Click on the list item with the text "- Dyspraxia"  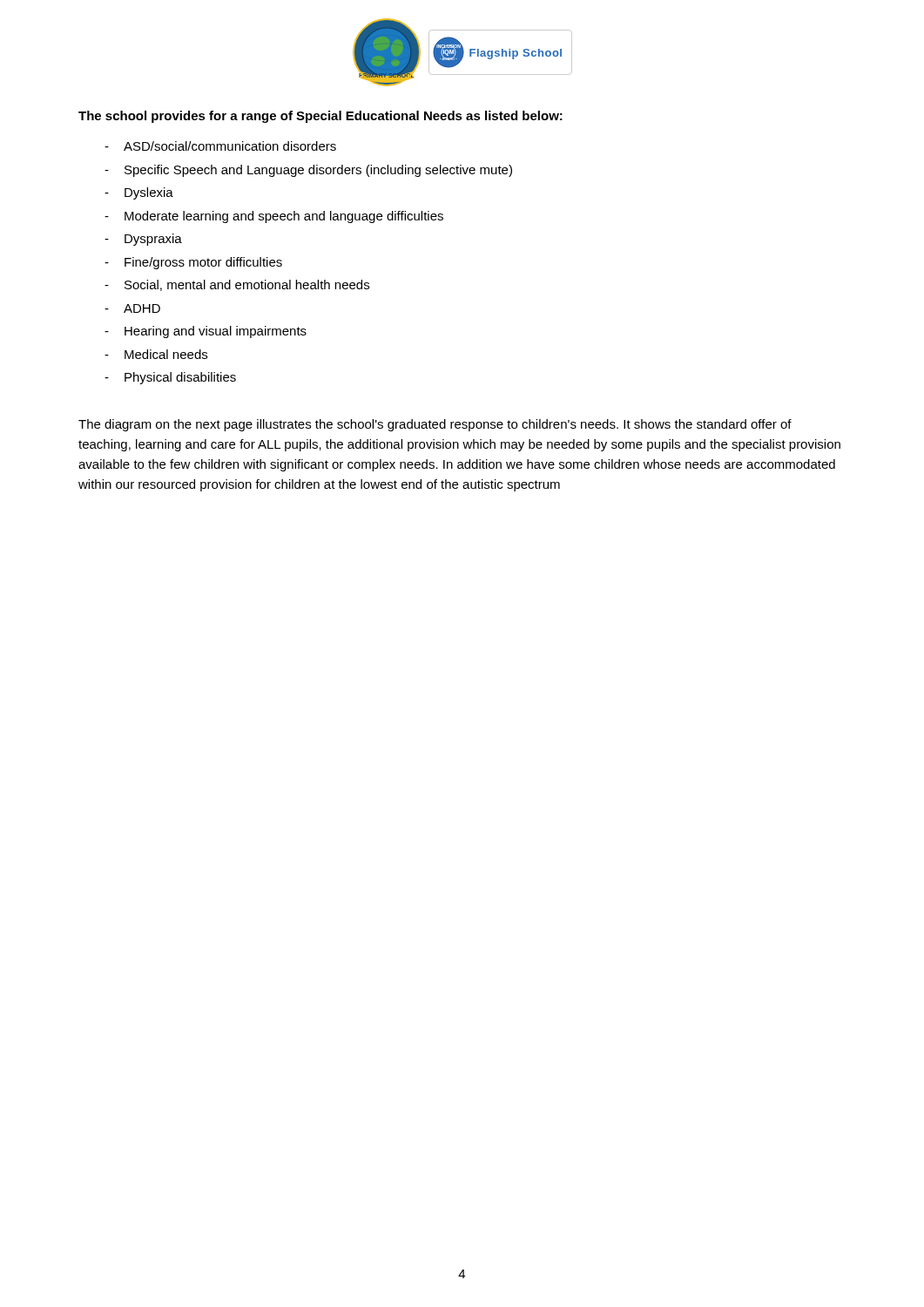click(x=143, y=240)
